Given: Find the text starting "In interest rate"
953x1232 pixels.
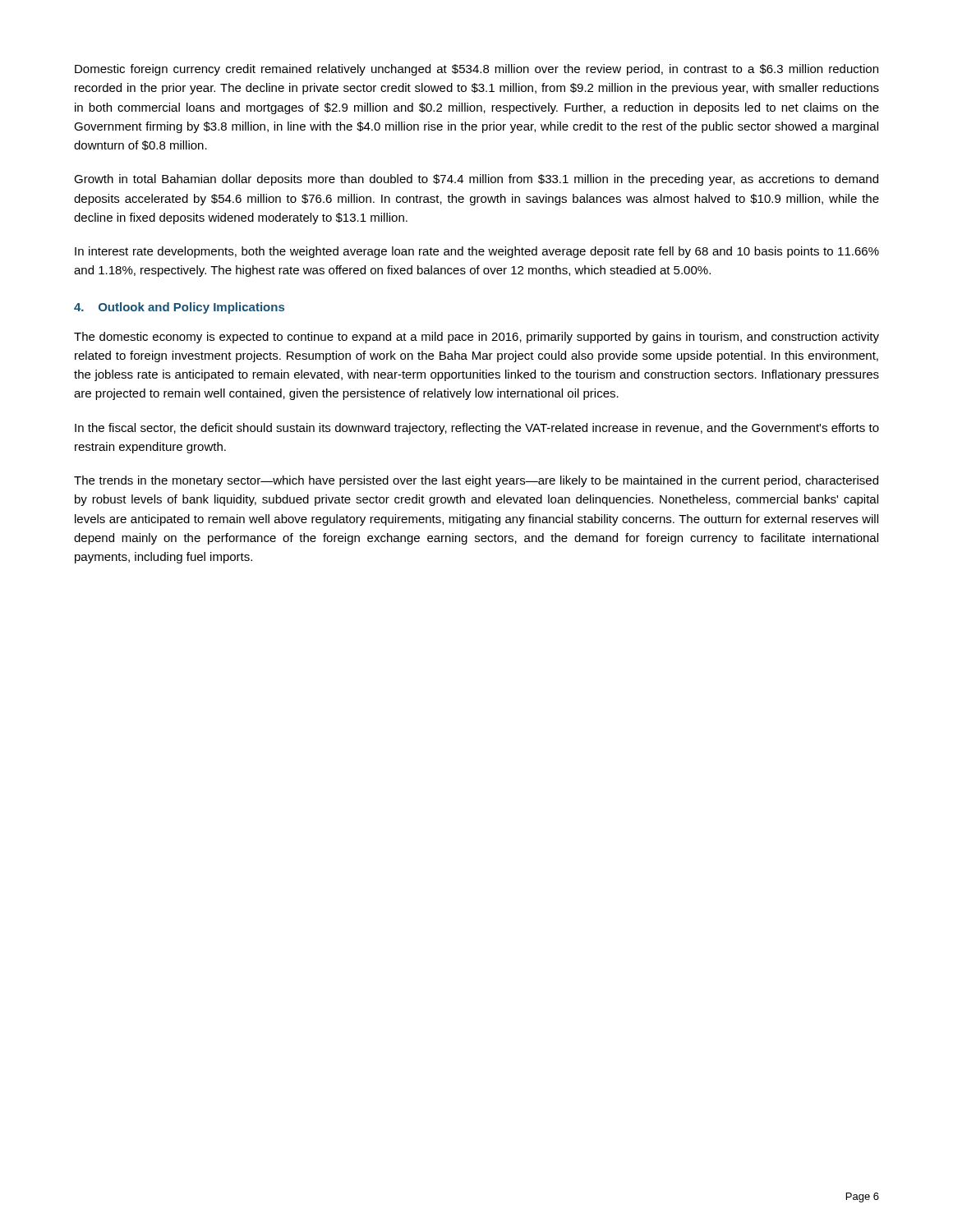Looking at the screenshot, I should coord(476,260).
